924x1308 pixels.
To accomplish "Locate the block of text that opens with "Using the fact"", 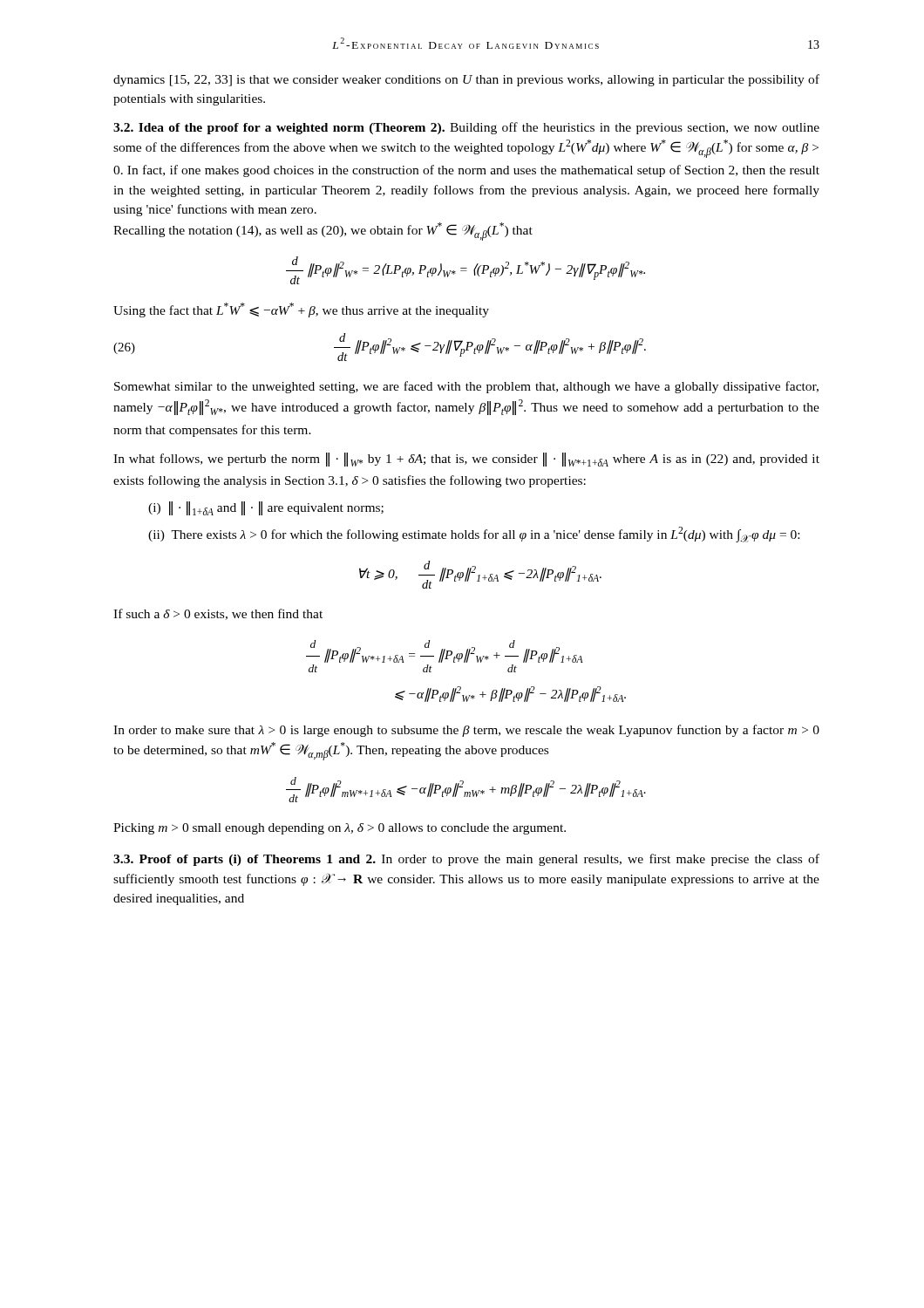I will (x=466, y=310).
